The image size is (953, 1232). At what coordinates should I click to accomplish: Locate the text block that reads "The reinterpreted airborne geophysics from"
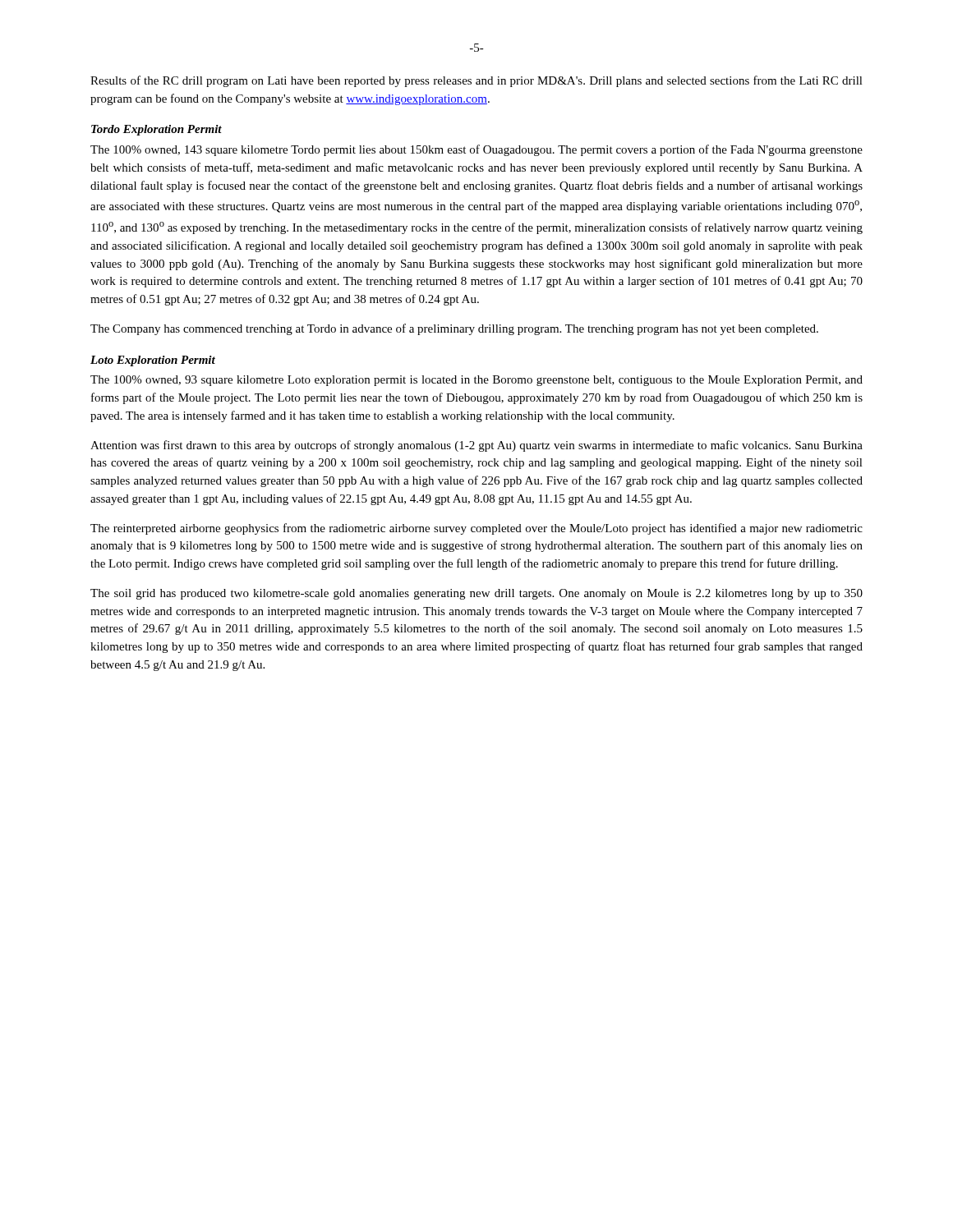476,546
